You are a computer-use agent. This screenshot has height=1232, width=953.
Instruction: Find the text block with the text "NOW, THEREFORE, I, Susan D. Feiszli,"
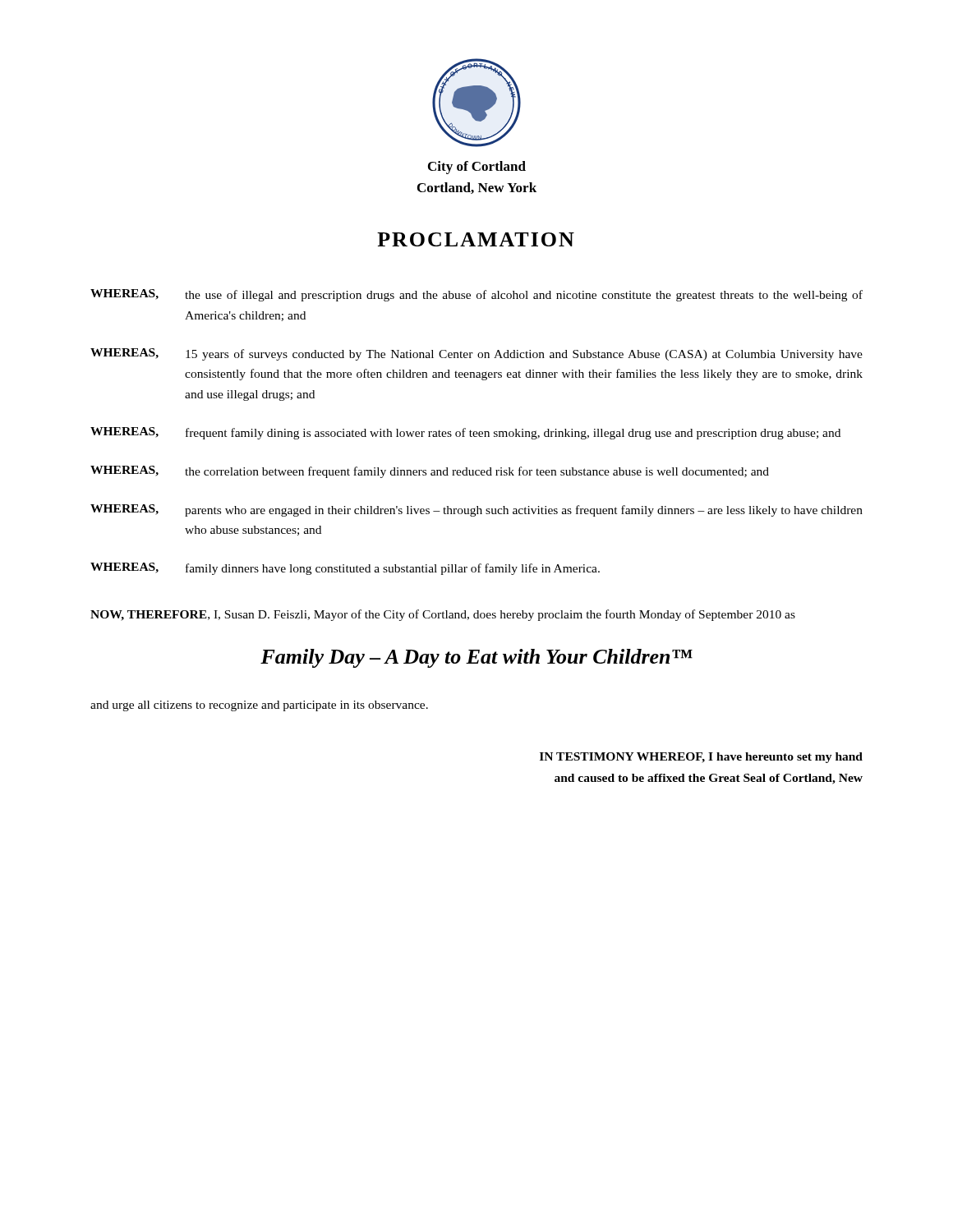pyautogui.click(x=443, y=614)
